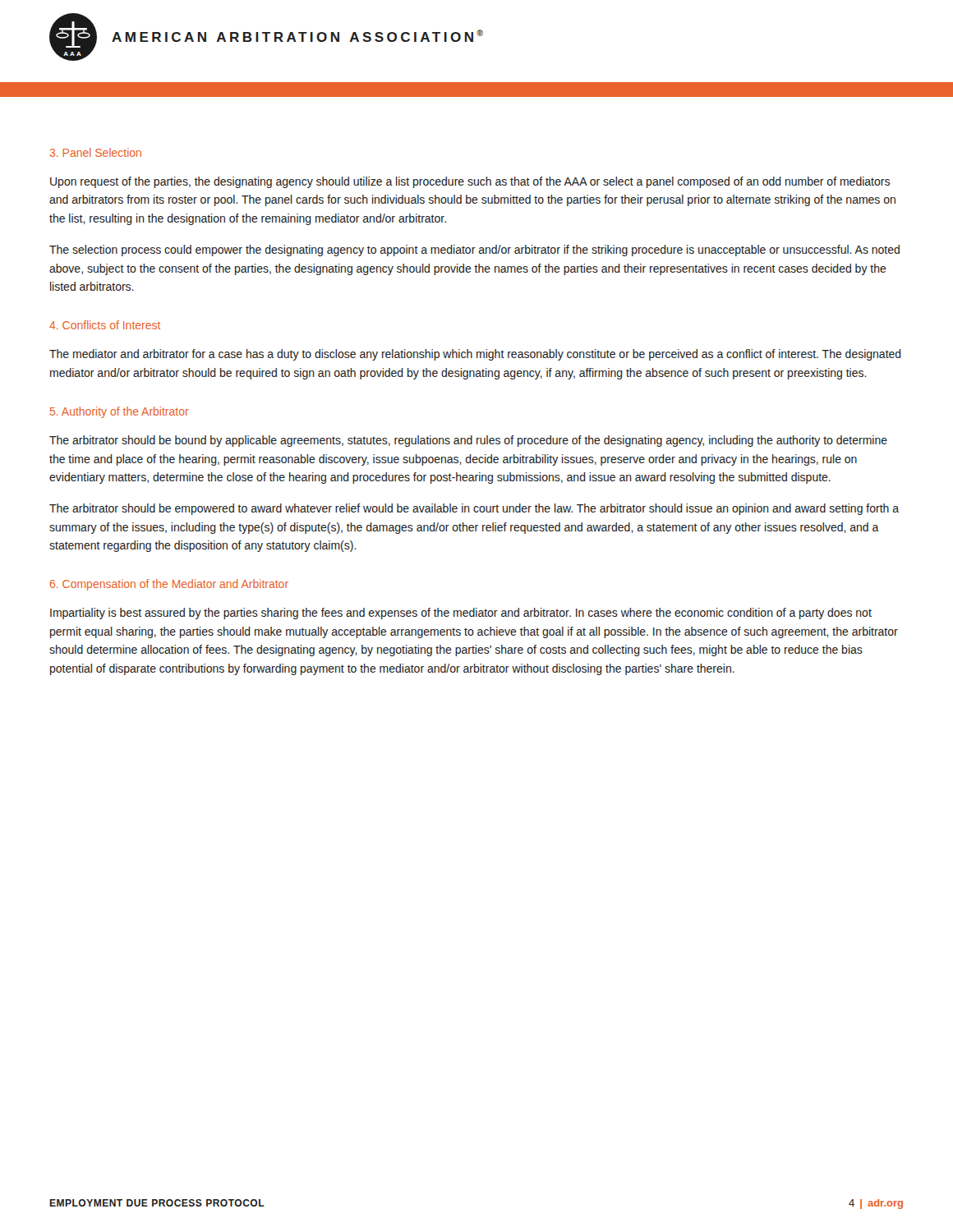Find "5. Authority of the Arbitrator" on this page
953x1232 pixels.
(x=119, y=412)
